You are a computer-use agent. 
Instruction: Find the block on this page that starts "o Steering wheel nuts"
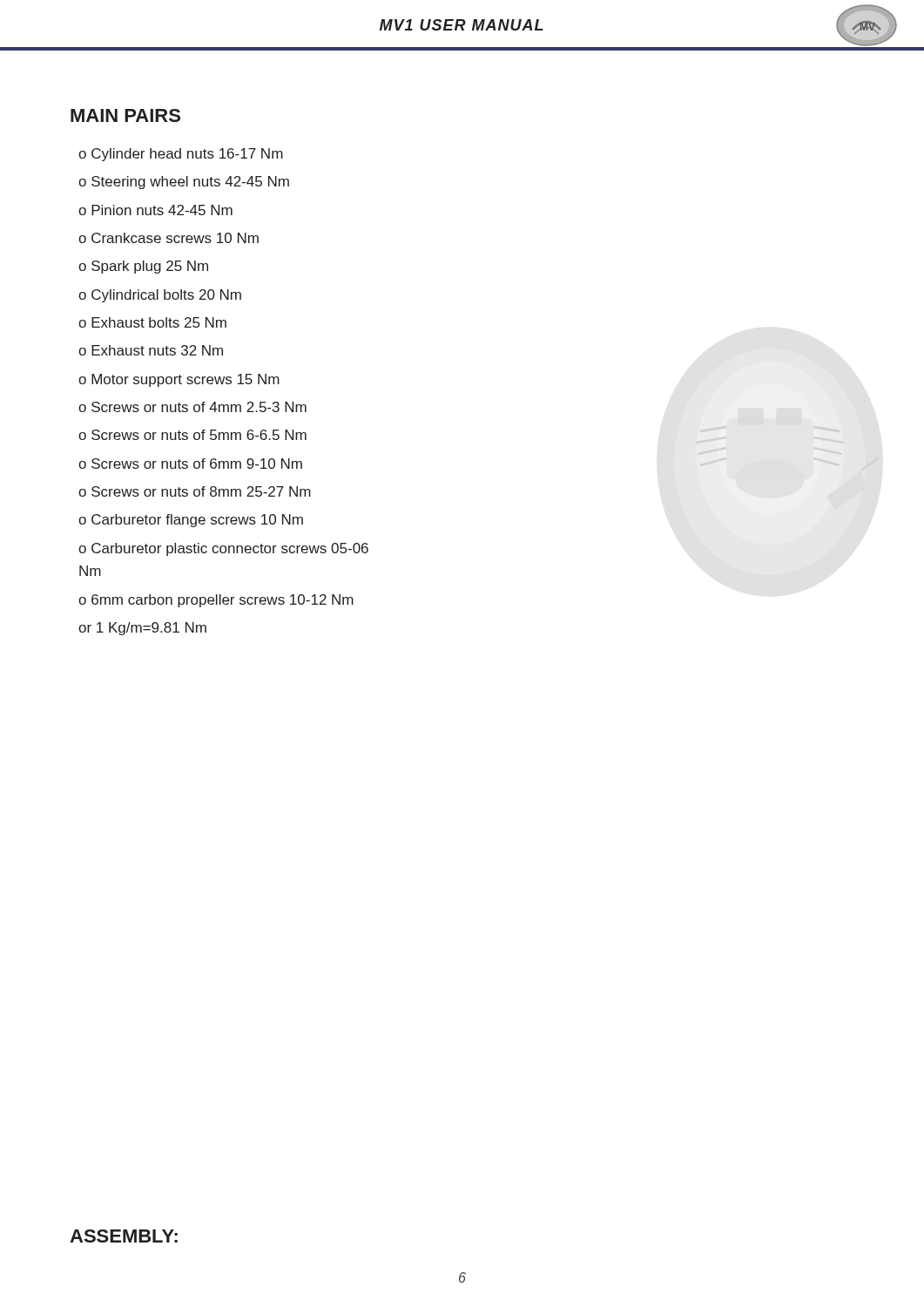coord(184,182)
